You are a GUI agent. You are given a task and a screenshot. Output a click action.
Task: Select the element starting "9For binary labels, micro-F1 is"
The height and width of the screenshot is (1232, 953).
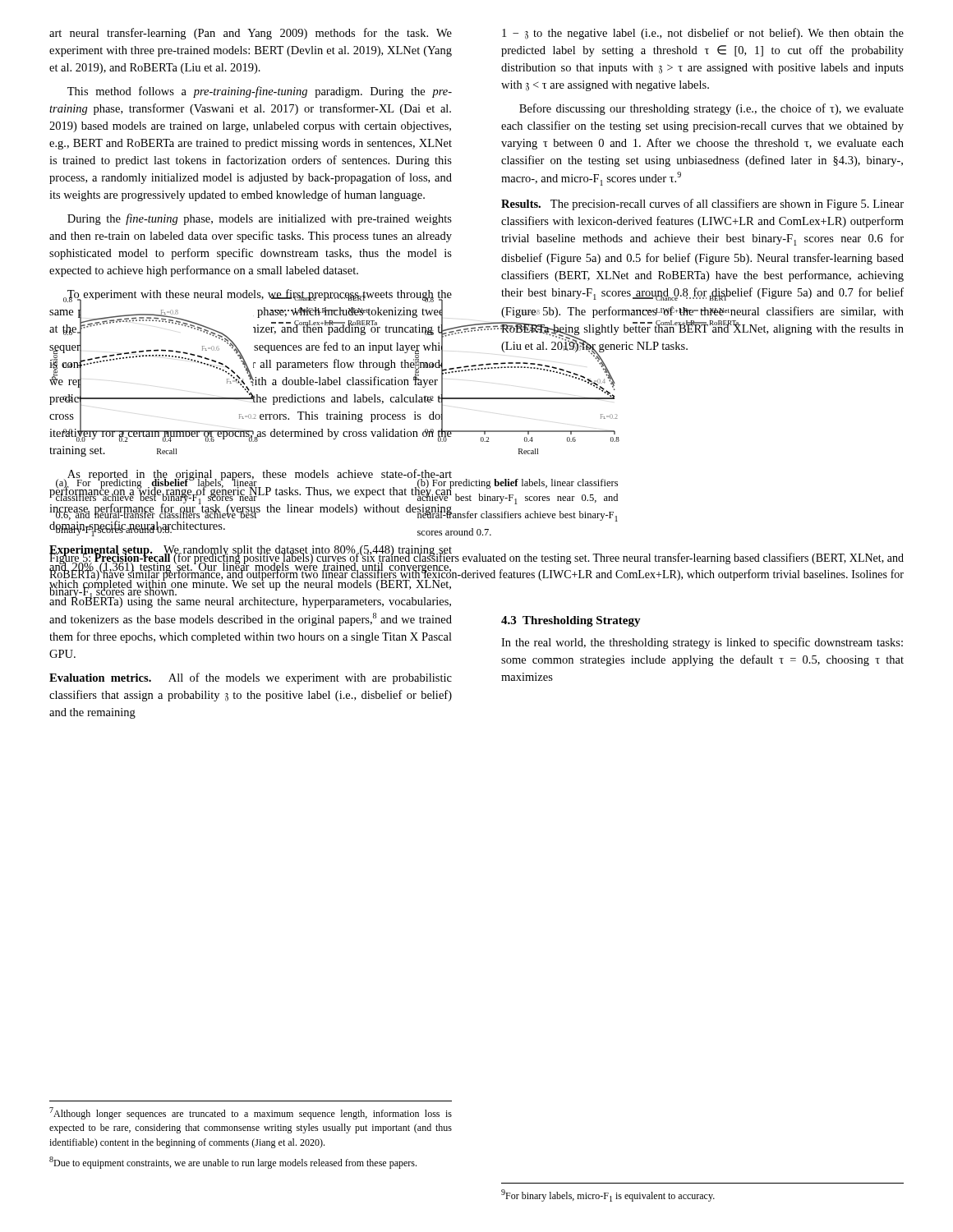(x=702, y=1196)
